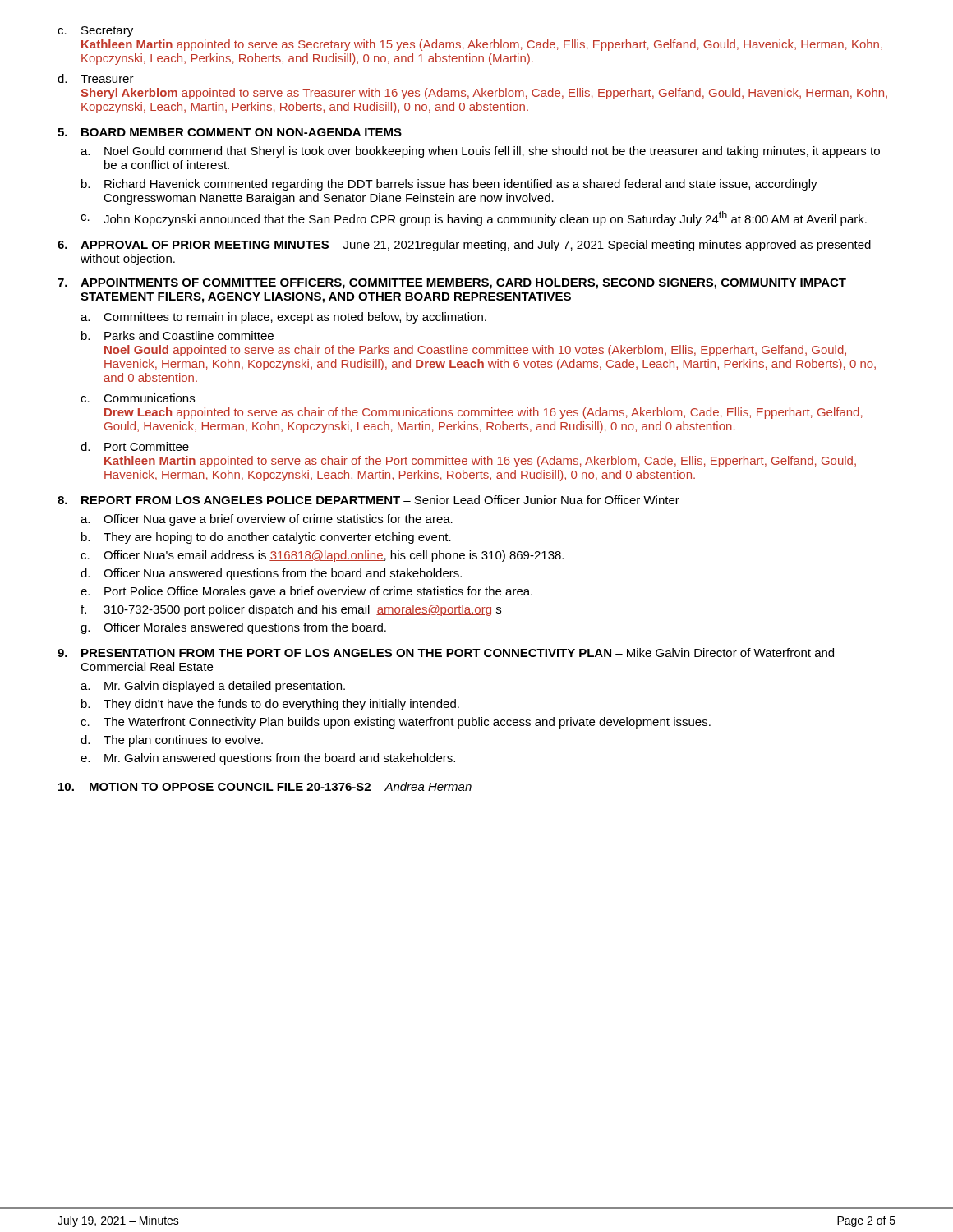
Task: Click on the element starting "a. Officer Nua"
Action: 267,519
